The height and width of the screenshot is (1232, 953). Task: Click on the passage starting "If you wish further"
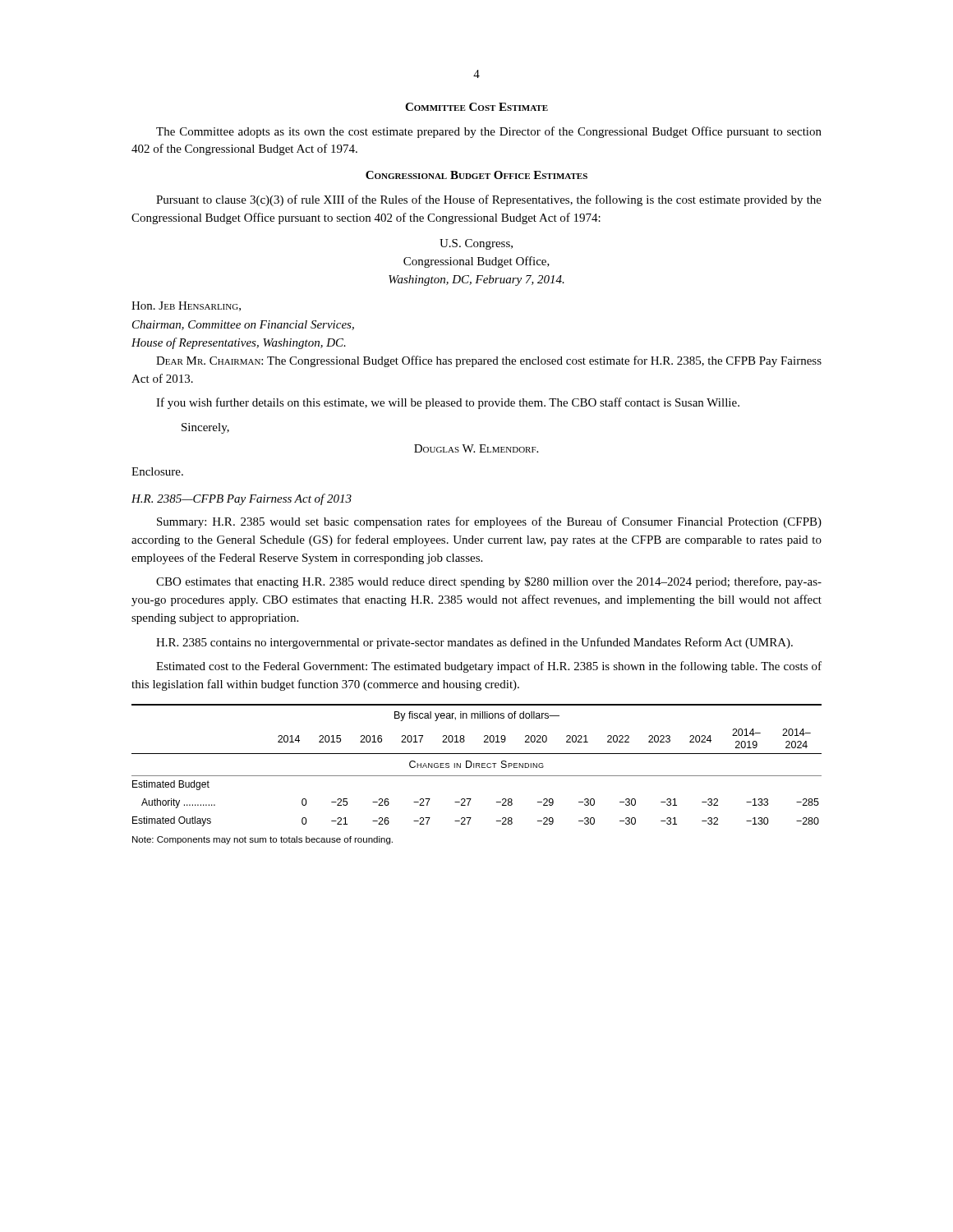coord(448,403)
